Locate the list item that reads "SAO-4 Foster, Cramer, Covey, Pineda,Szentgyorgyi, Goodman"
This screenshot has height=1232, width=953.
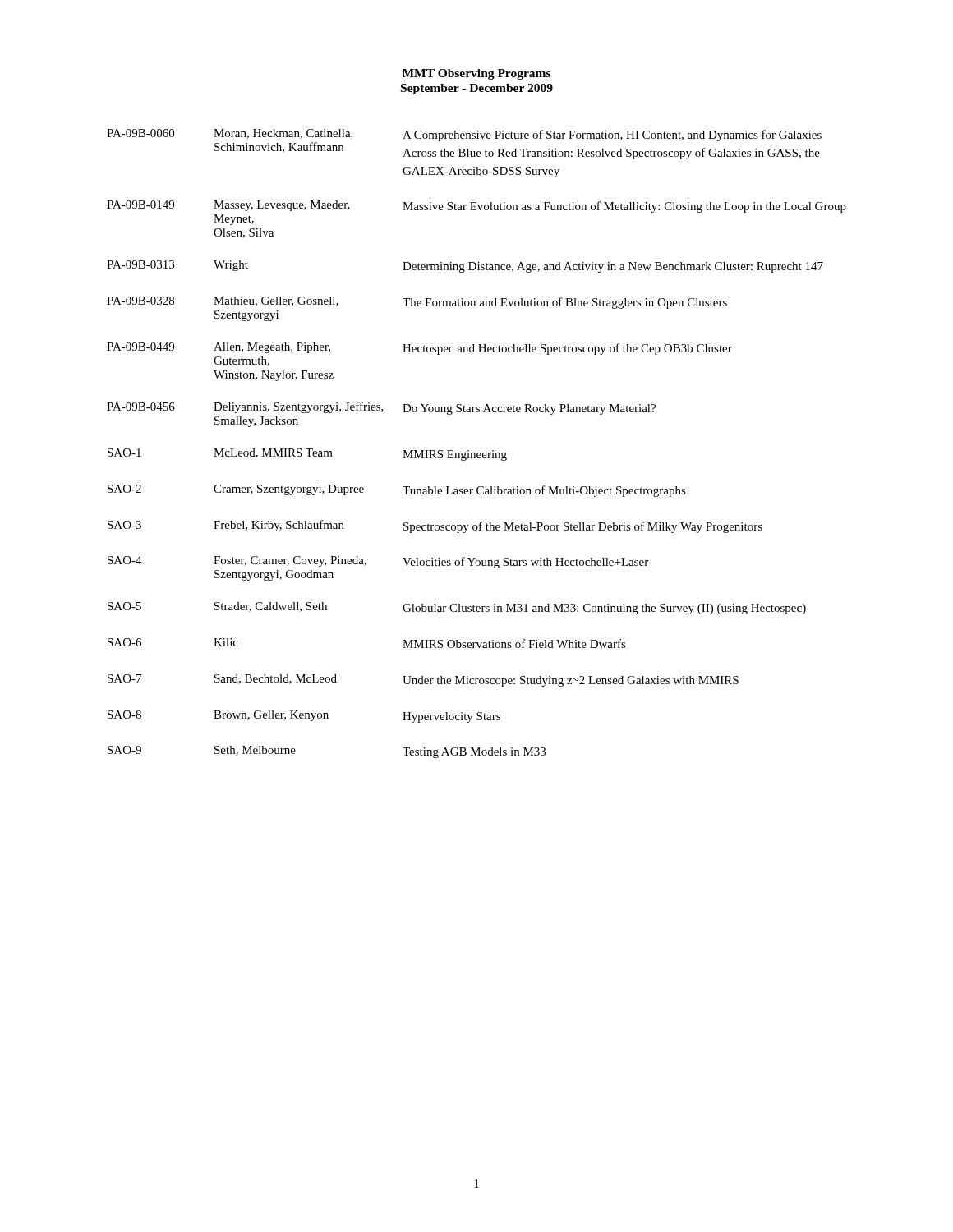(x=476, y=568)
